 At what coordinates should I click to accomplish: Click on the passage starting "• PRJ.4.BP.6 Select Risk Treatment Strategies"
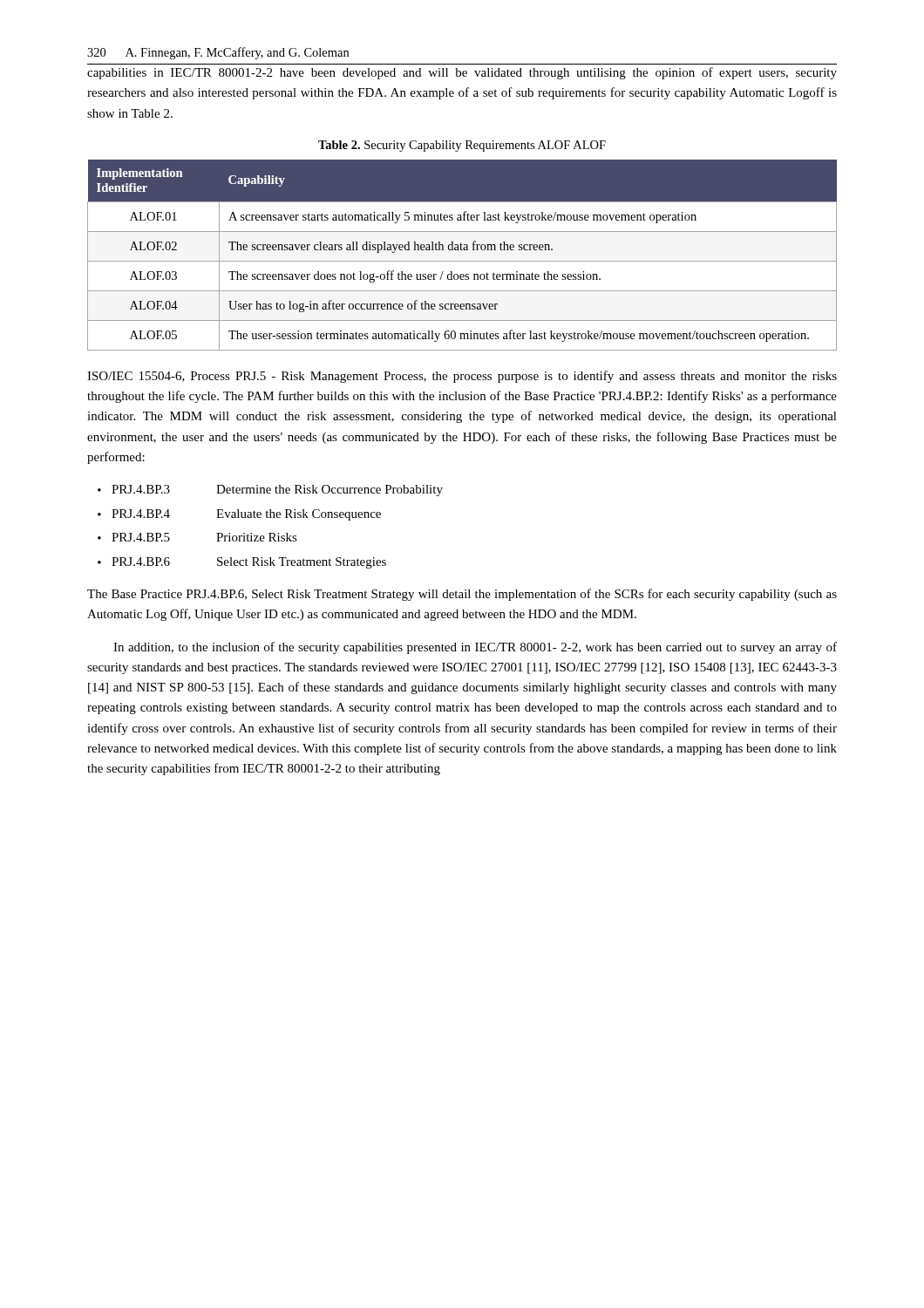click(242, 563)
